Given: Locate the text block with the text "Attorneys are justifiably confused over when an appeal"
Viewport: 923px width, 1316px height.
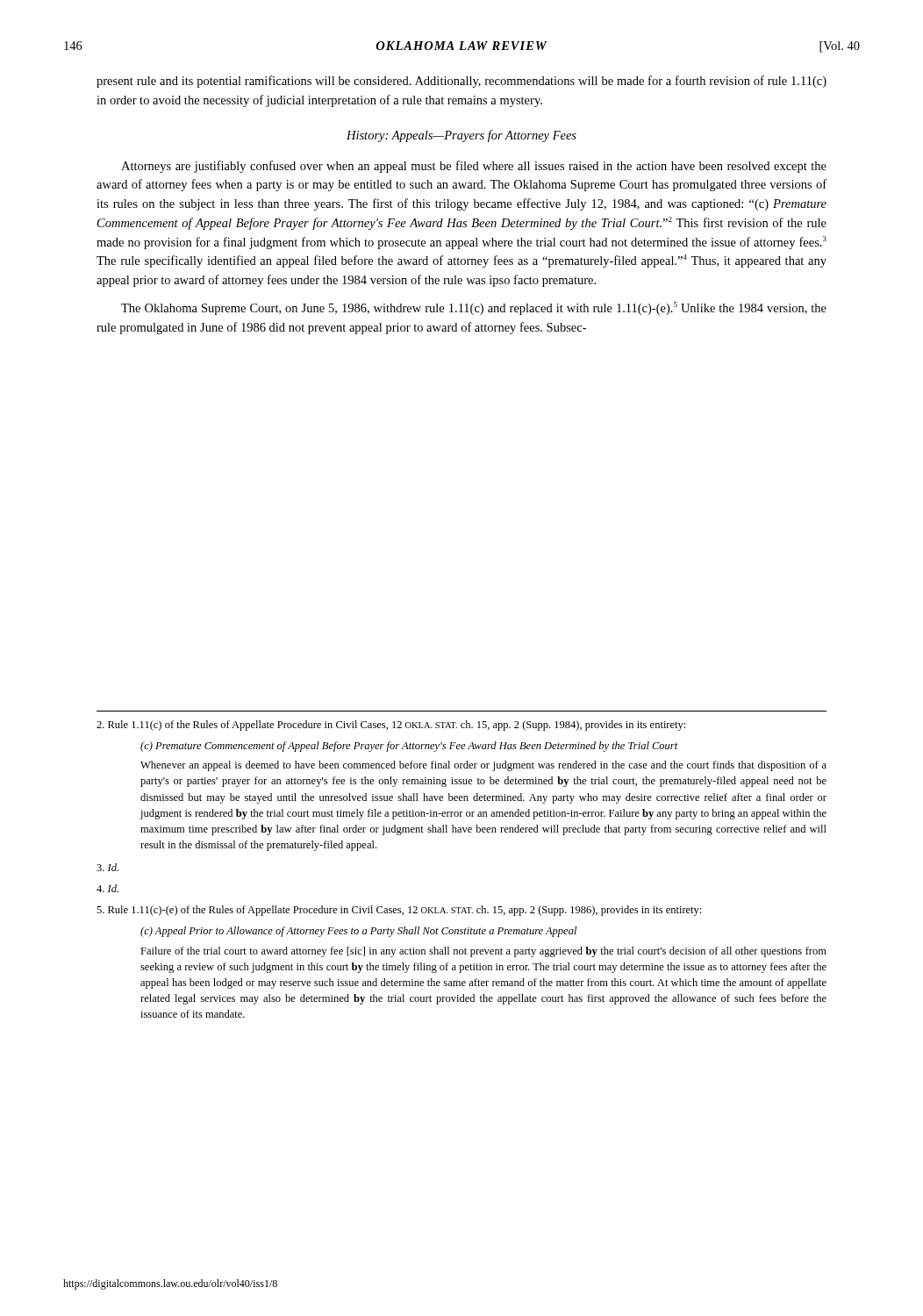Looking at the screenshot, I should pos(462,223).
